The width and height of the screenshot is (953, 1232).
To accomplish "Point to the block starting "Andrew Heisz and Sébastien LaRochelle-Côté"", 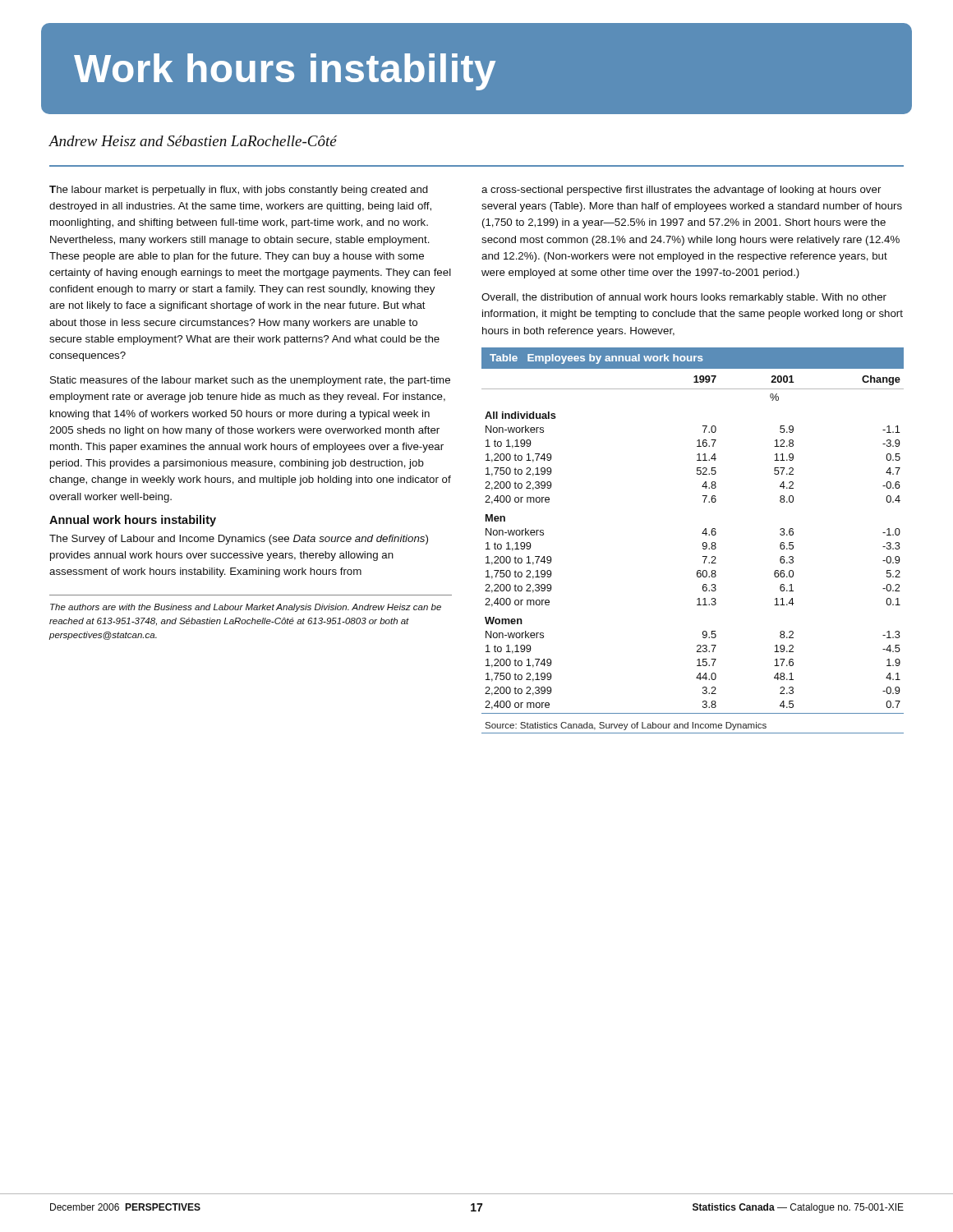I will tap(193, 141).
